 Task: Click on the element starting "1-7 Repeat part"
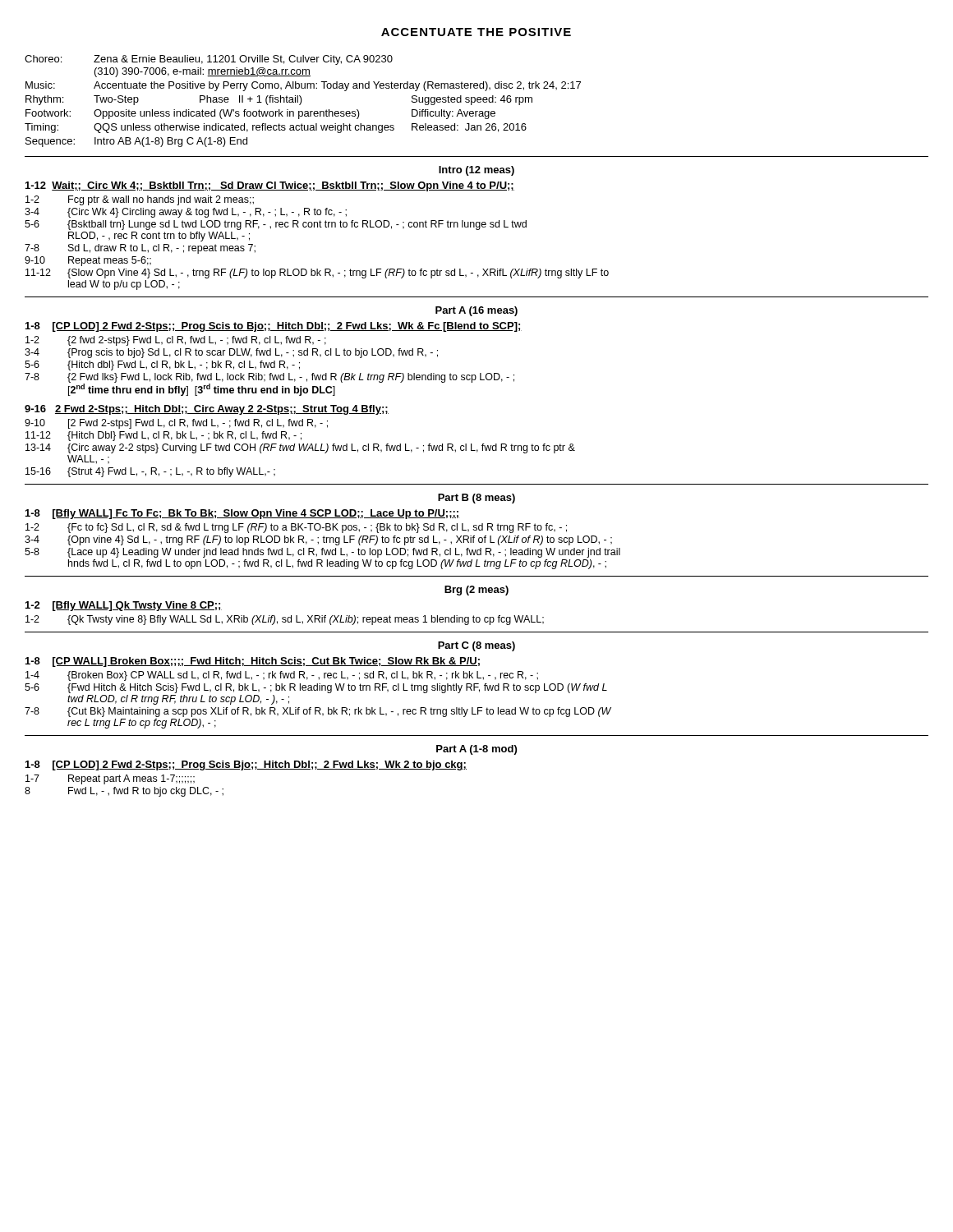pyautogui.click(x=110, y=779)
